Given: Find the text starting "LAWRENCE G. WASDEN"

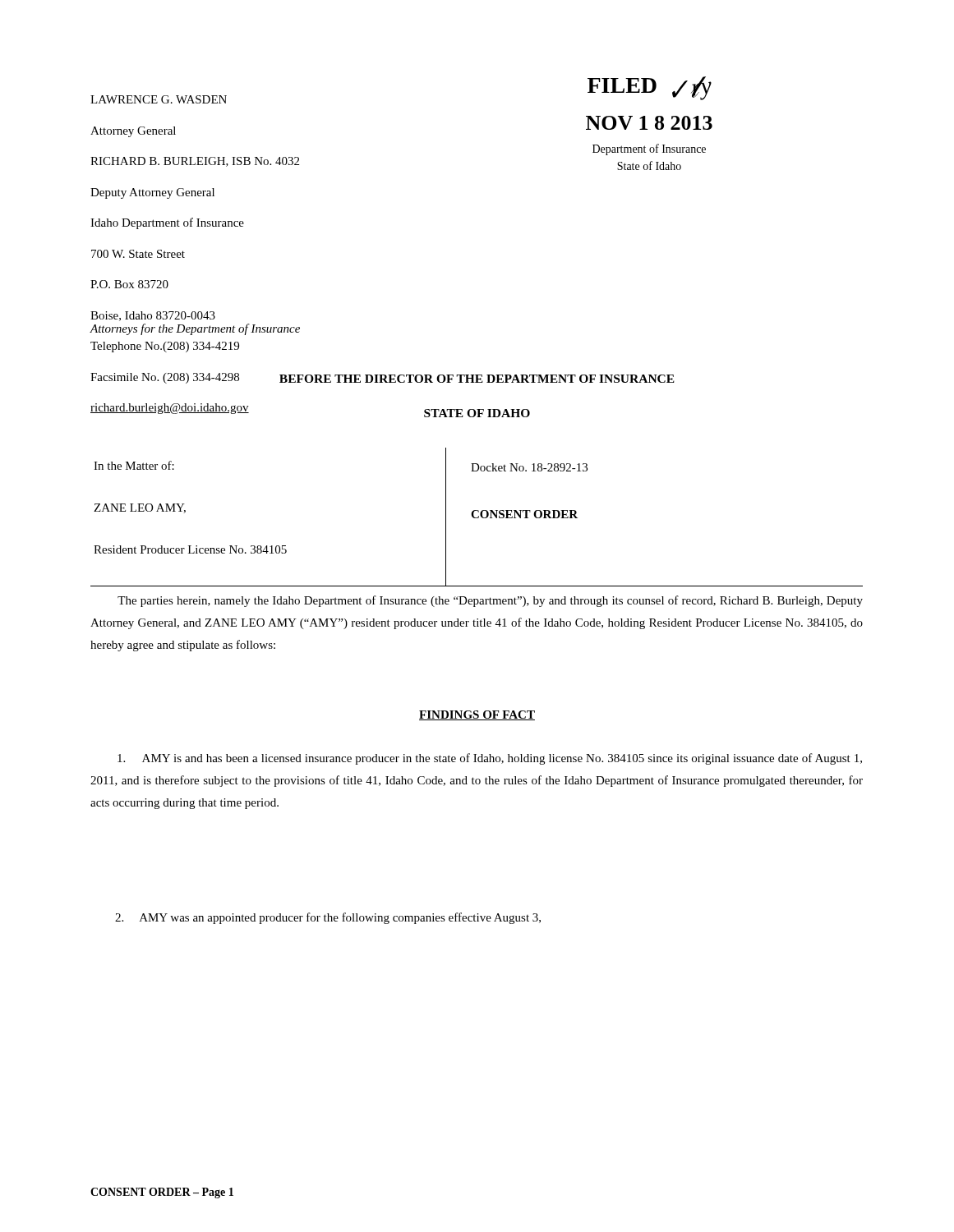Looking at the screenshot, I should coord(159,99).
